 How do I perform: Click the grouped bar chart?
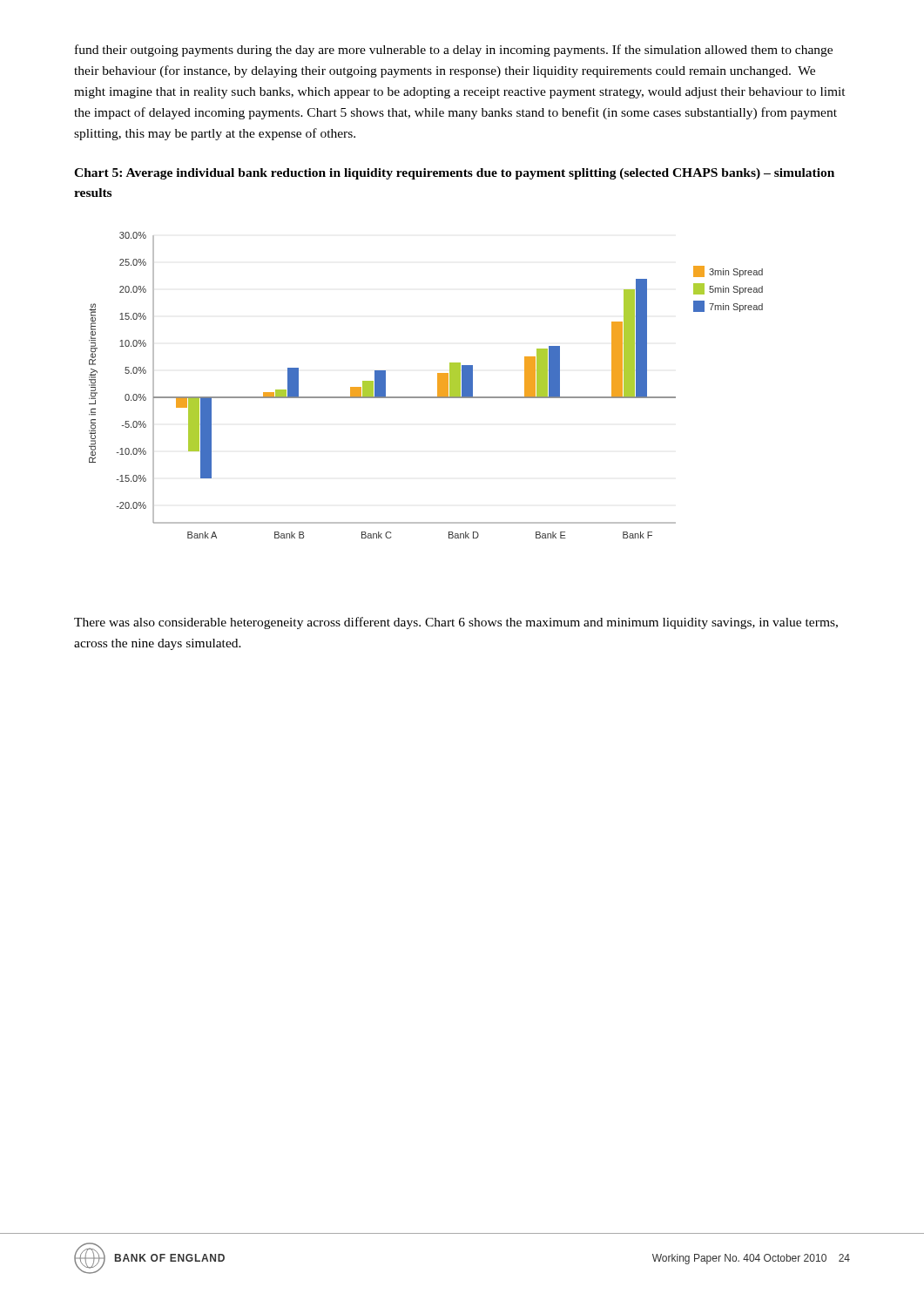pos(462,403)
